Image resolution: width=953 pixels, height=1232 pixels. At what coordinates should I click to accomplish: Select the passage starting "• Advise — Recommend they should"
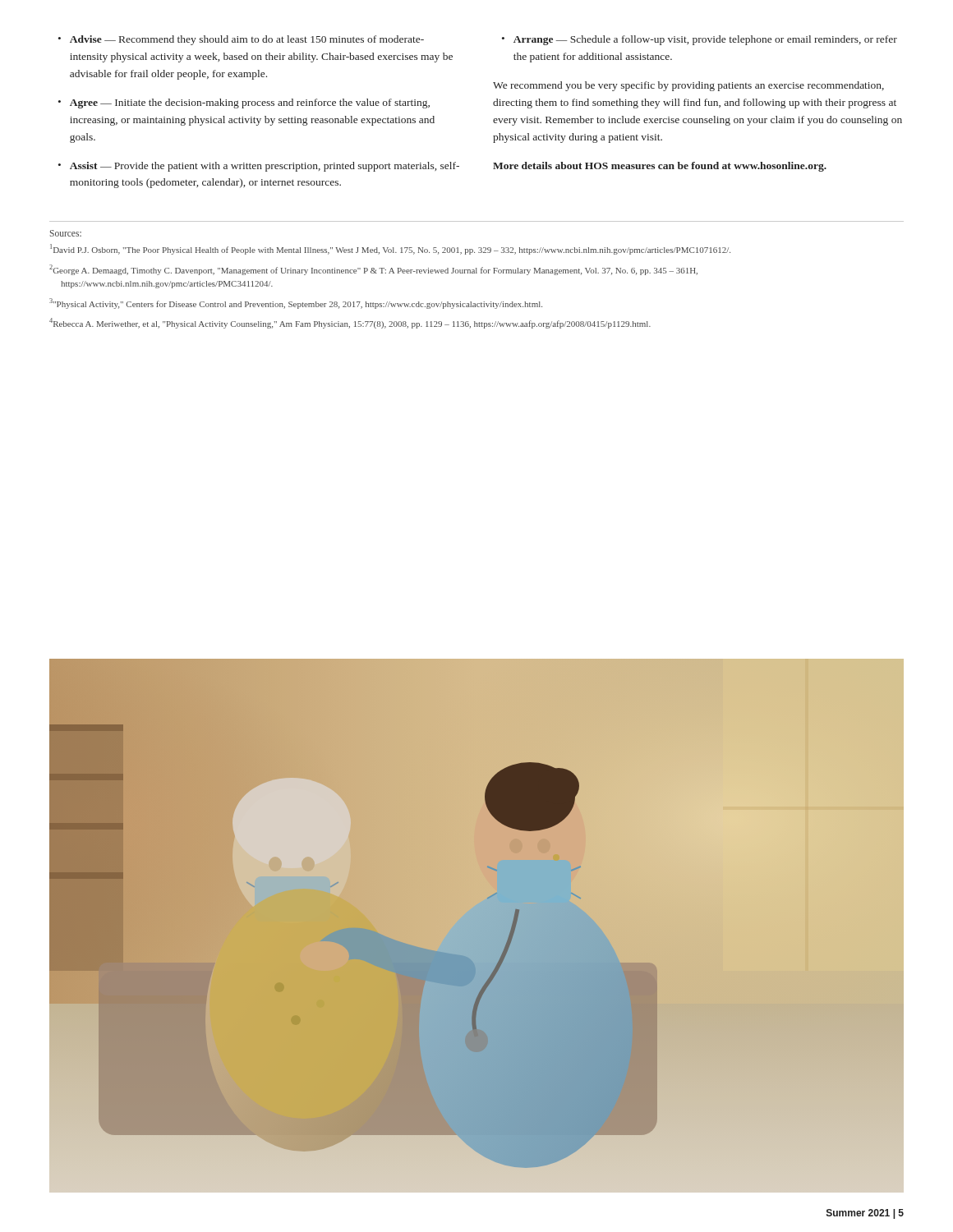pyautogui.click(x=259, y=57)
